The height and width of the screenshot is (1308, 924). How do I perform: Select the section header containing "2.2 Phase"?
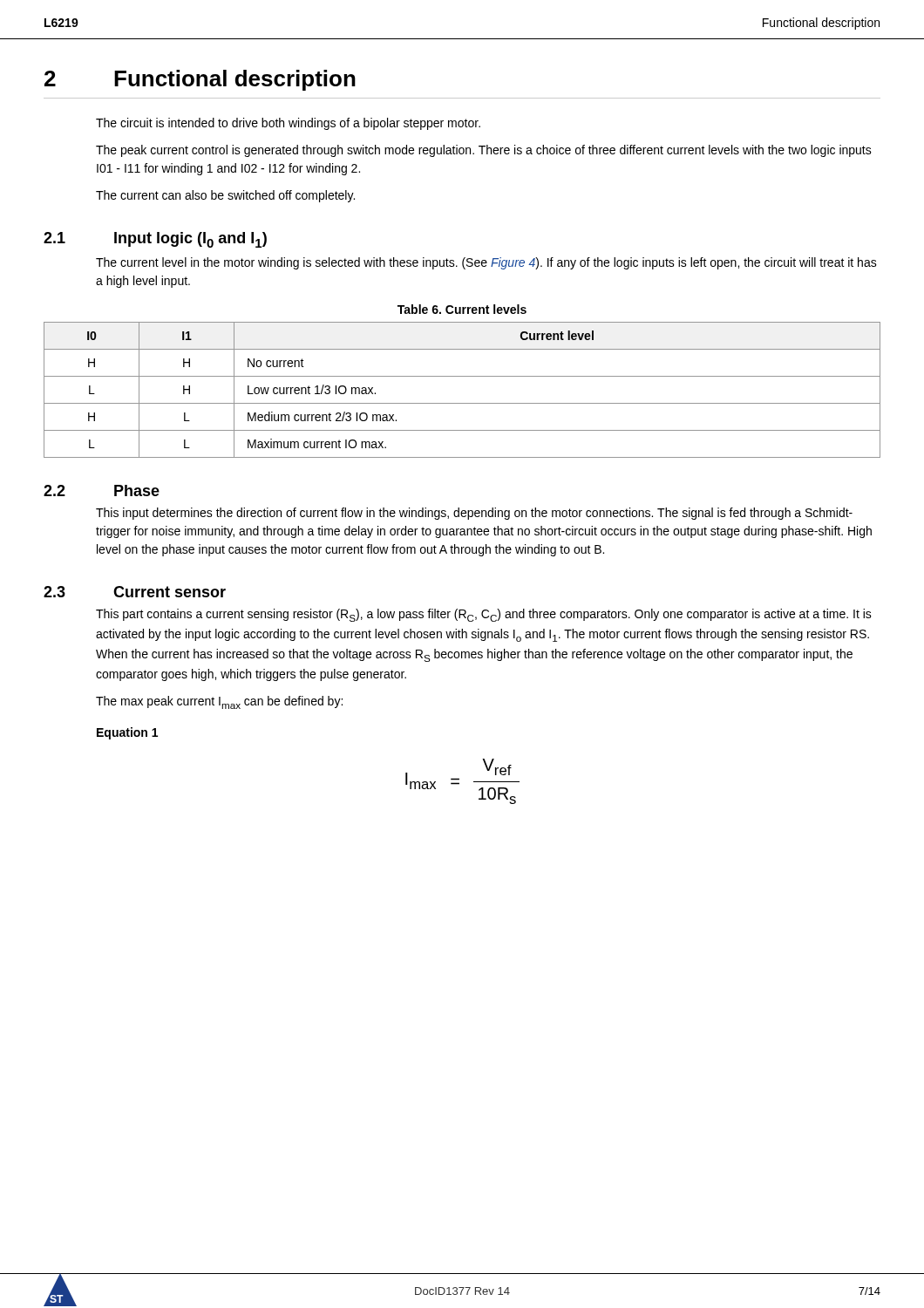48,490
